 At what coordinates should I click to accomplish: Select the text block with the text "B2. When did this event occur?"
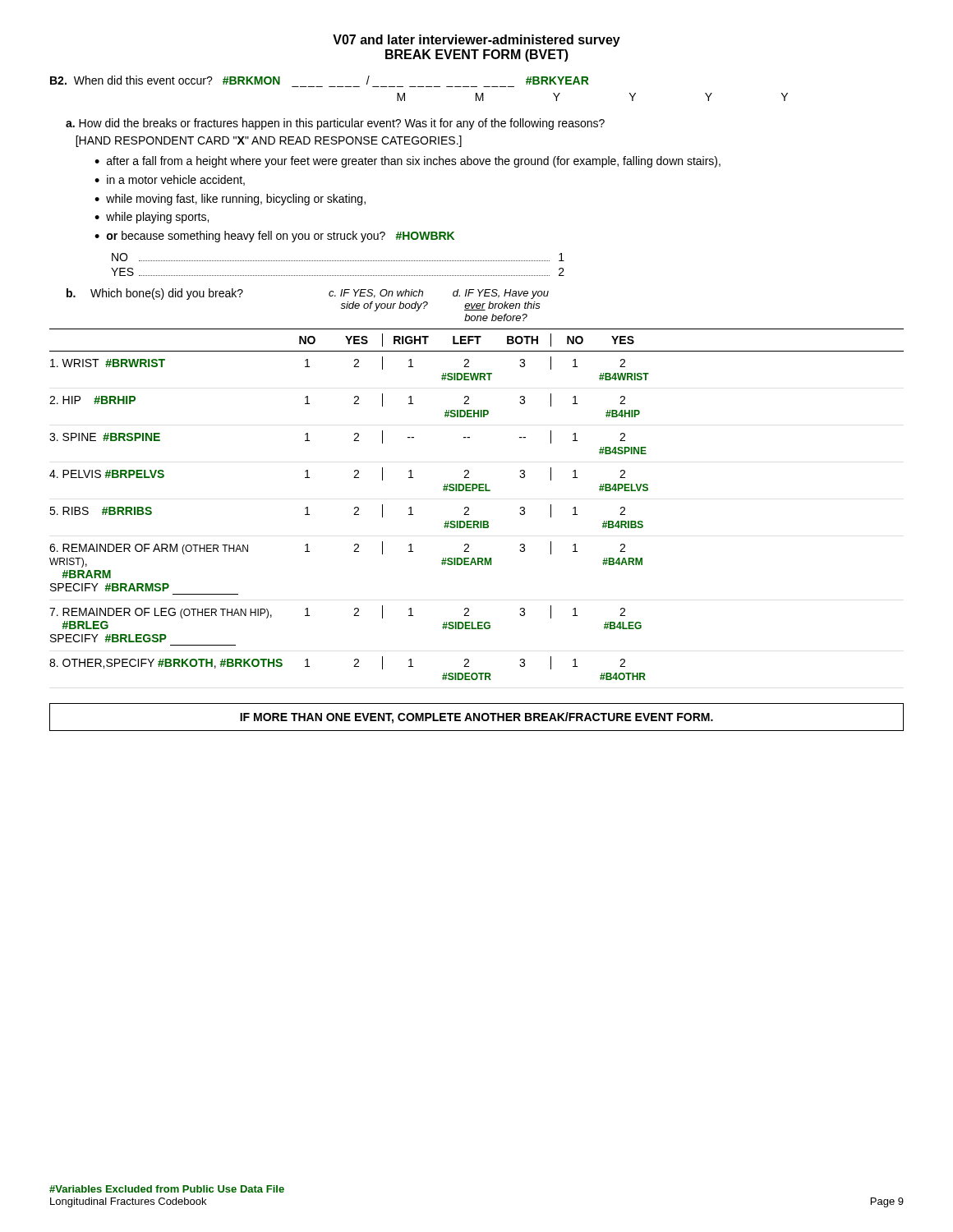point(319,81)
